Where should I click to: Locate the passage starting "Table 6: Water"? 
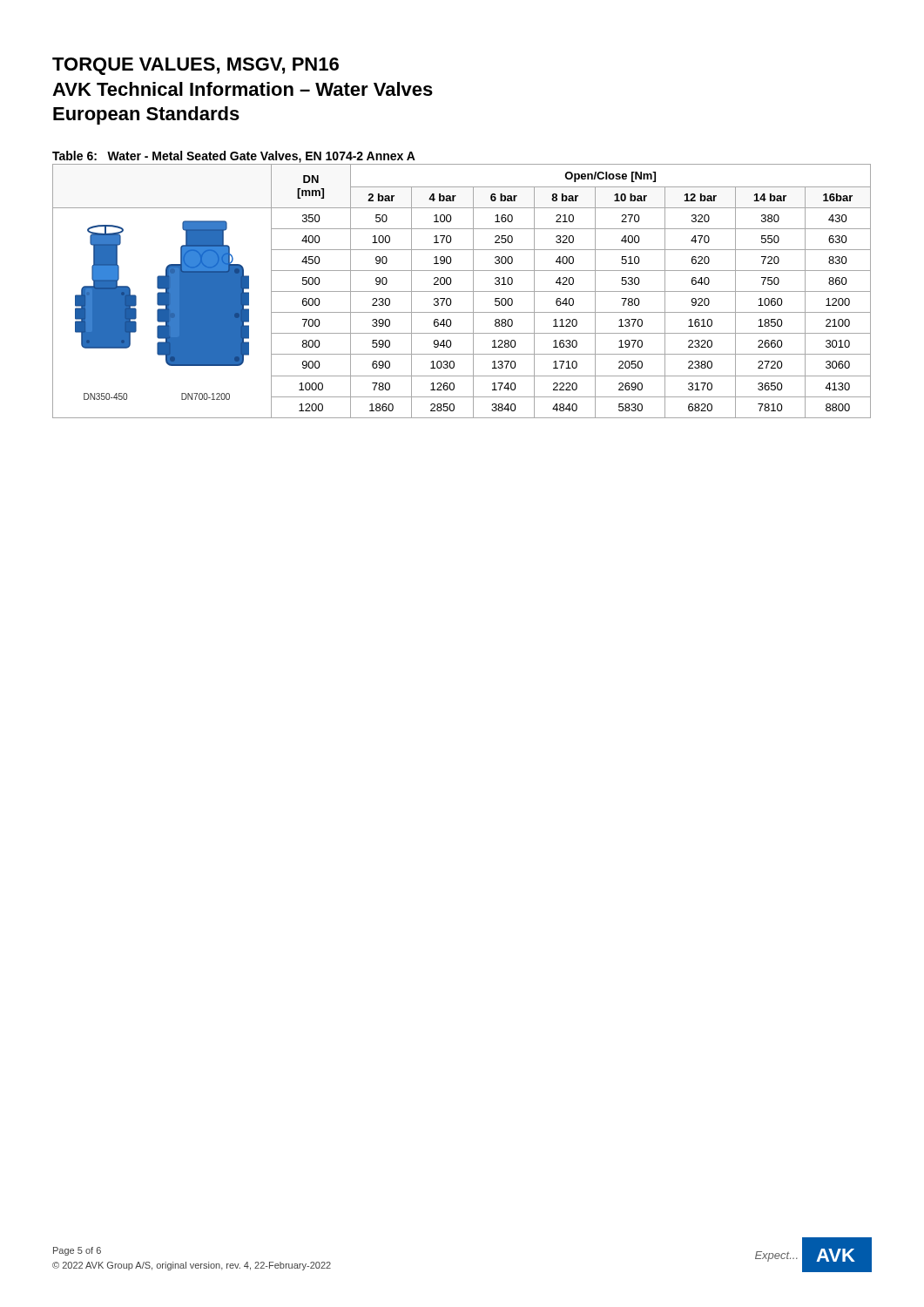pos(234,156)
